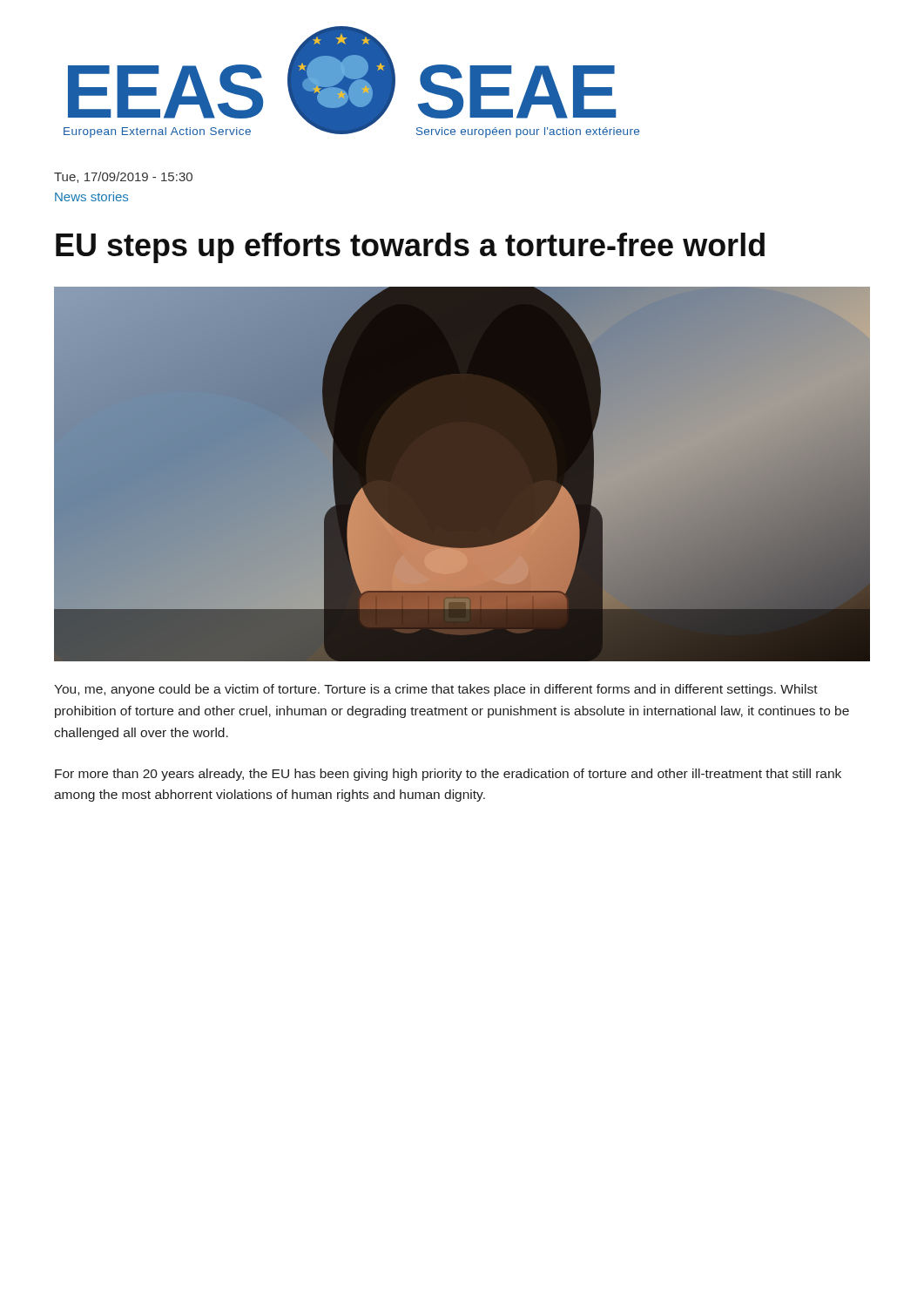The width and height of the screenshot is (924, 1307).
Task: Select the photo
Action: 462,476
